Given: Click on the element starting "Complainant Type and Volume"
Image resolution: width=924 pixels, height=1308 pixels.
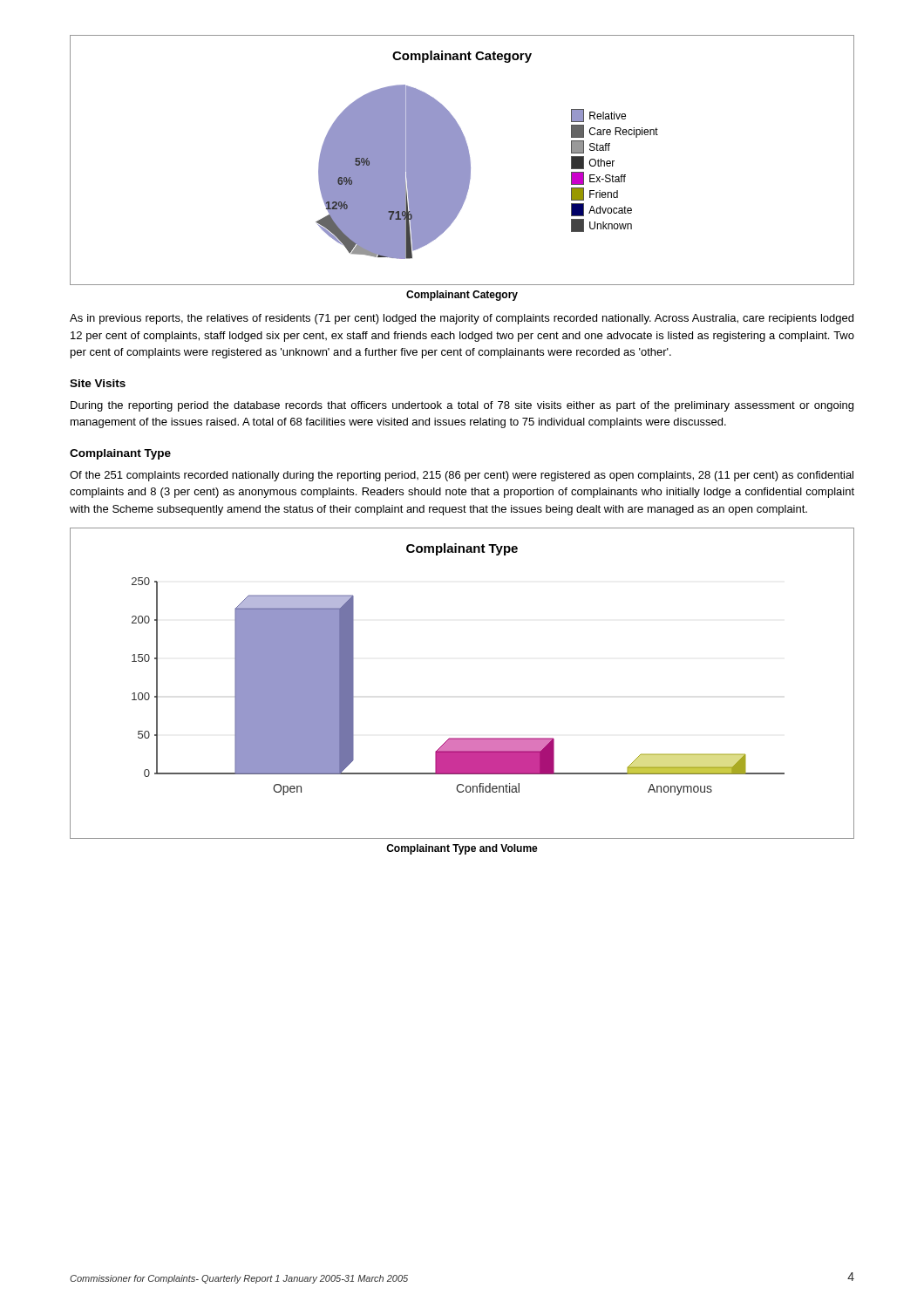Looking at the screenshot, I should tap(462, 848).
